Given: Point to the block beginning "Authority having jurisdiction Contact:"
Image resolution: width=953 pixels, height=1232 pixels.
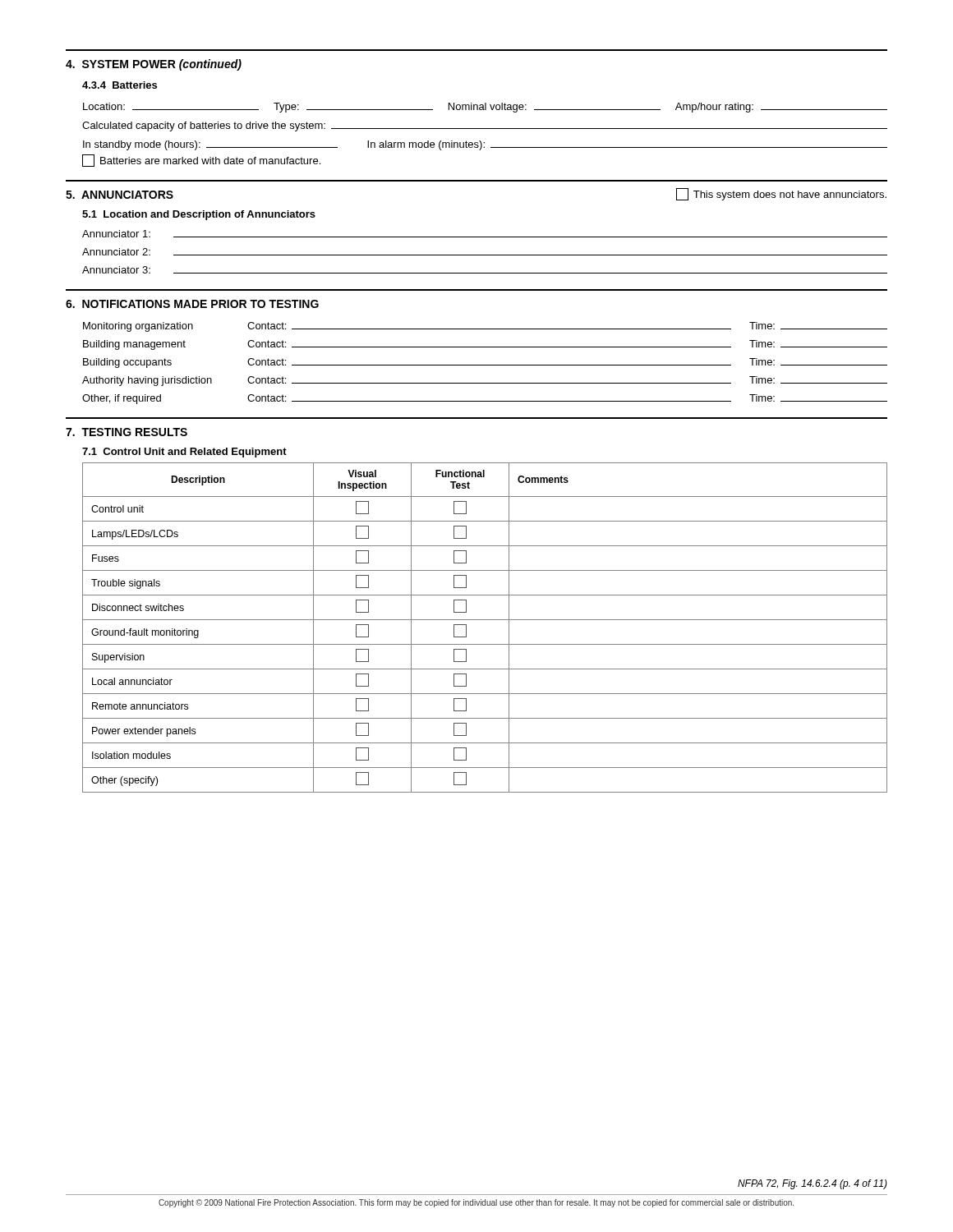Looking at the screenshot, I should tap(485, 379).
